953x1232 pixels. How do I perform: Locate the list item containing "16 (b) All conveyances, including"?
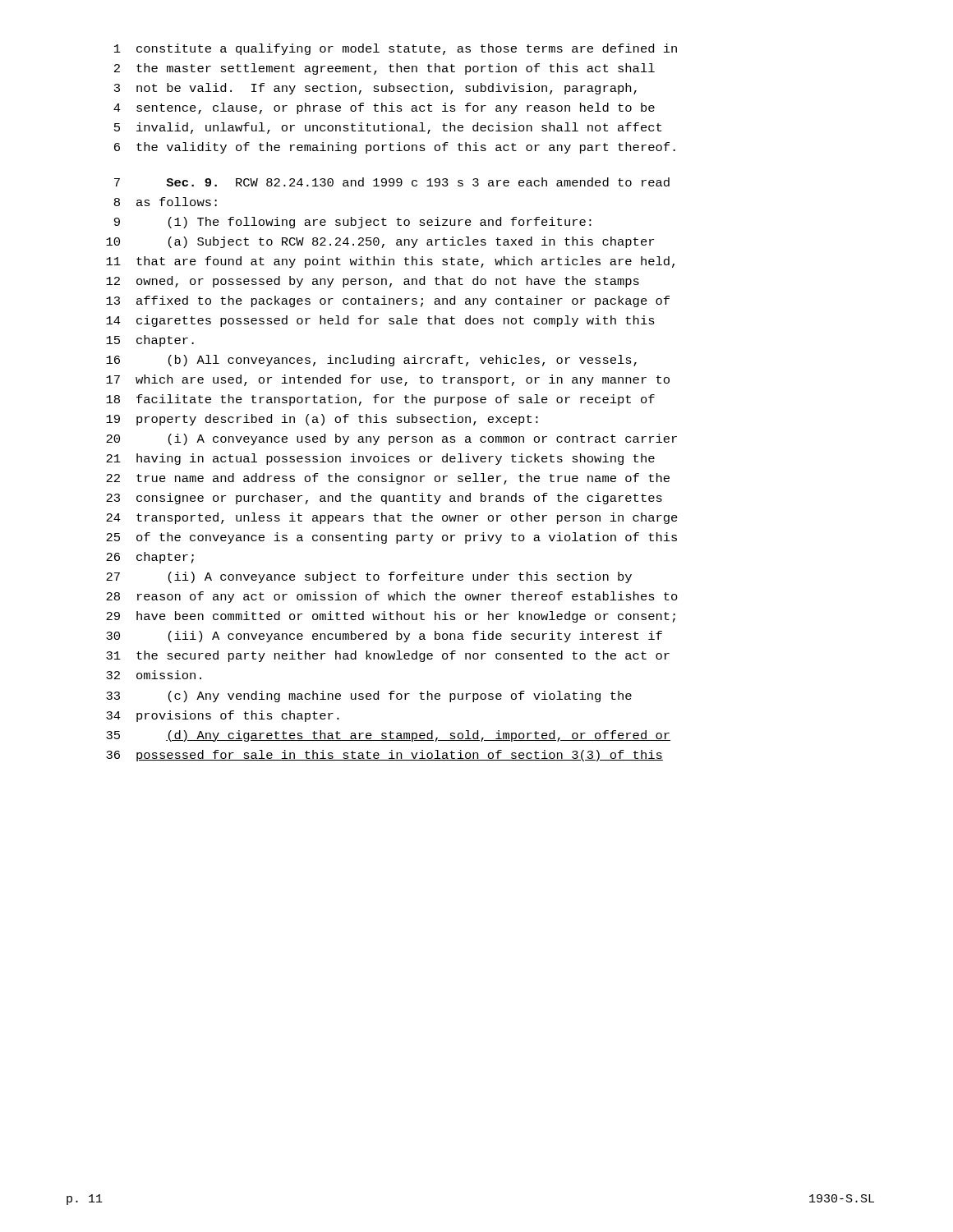[483, 361]
